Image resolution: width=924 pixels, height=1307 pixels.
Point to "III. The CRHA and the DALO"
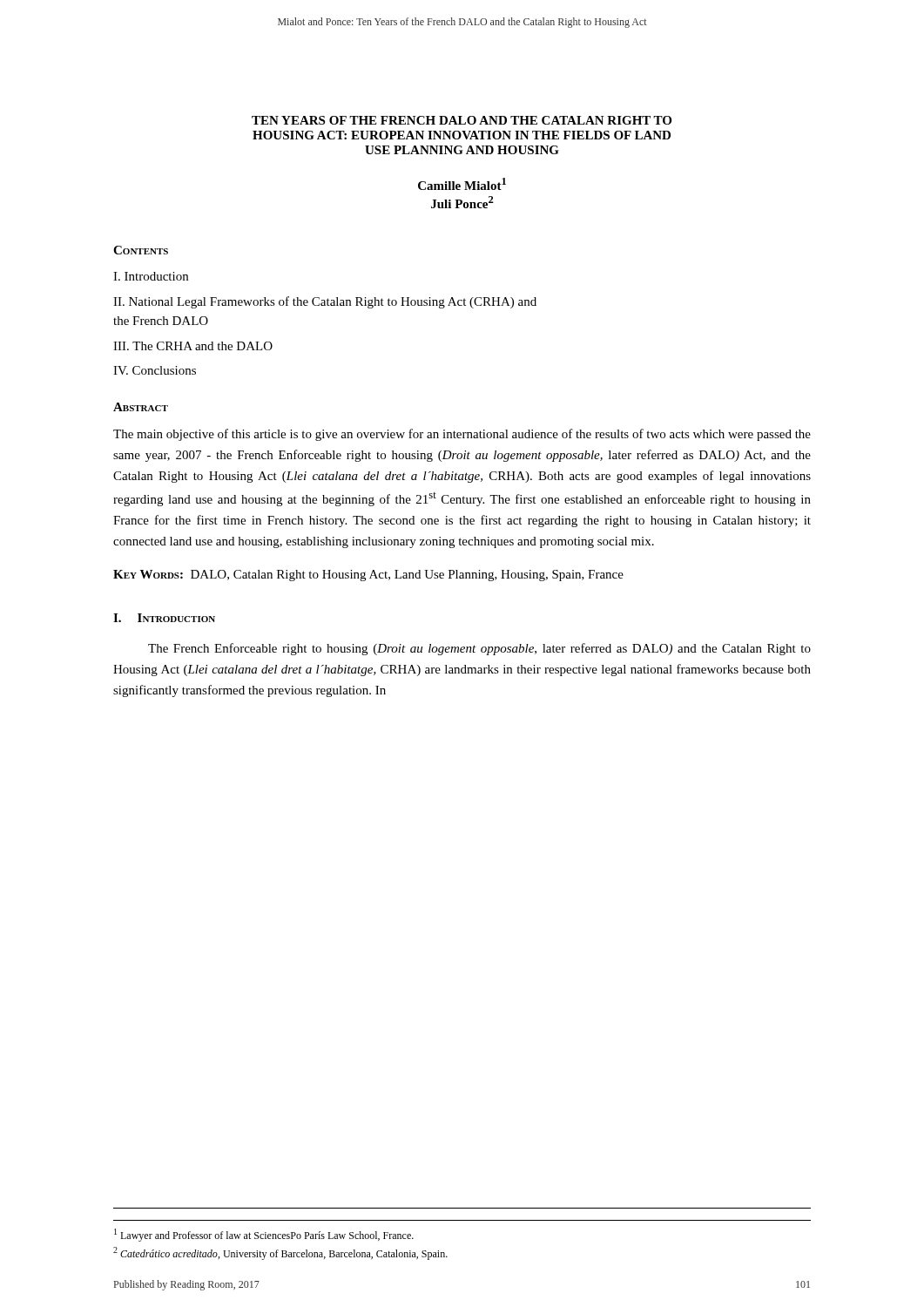point(193,346)
